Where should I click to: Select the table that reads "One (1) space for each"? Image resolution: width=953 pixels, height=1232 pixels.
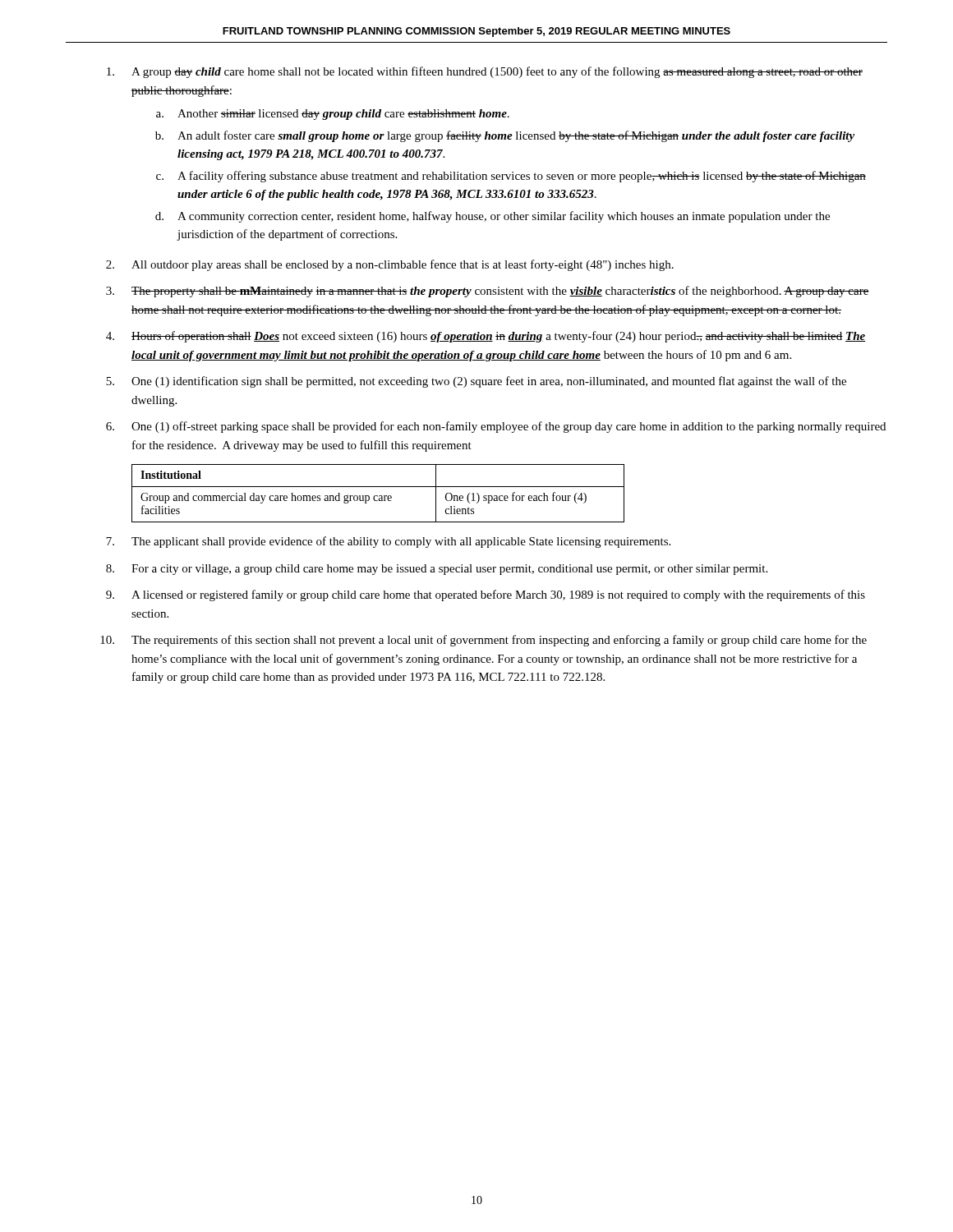click(x=509, y=493)
